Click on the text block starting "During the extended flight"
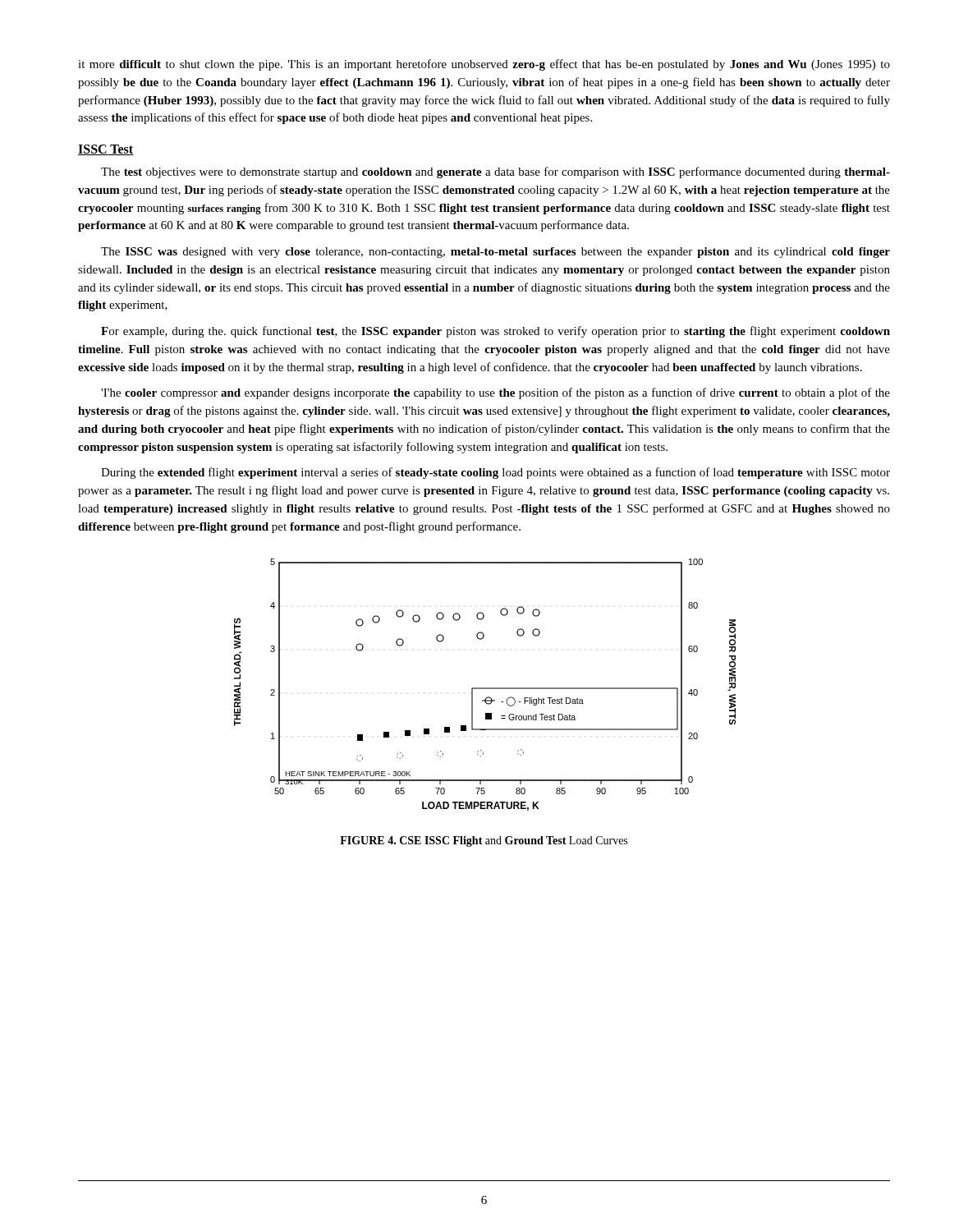The image size is (968, 1232). pyautogui.click(x=484, y=500)
